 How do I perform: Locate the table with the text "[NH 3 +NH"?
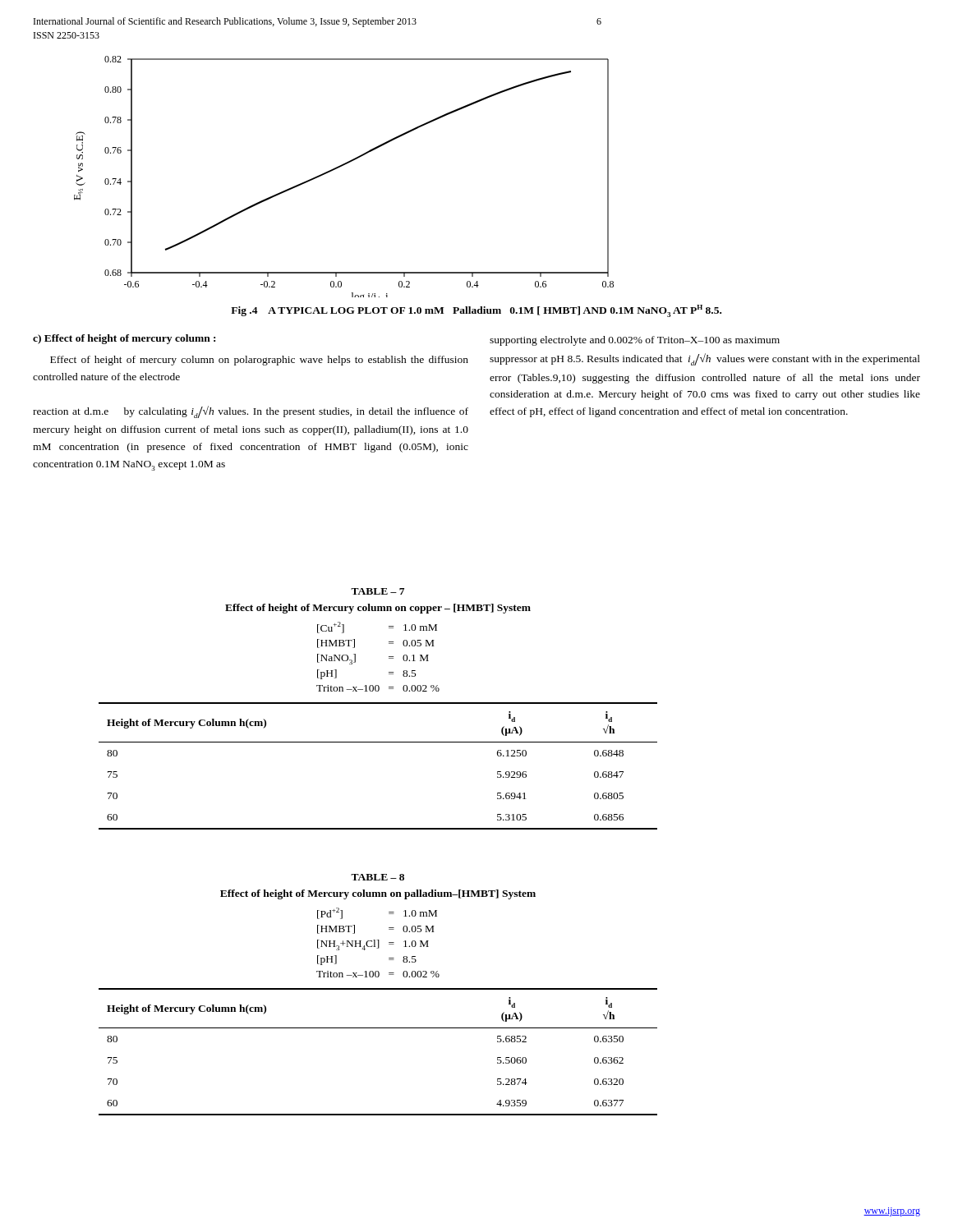(x=378, y=993)
